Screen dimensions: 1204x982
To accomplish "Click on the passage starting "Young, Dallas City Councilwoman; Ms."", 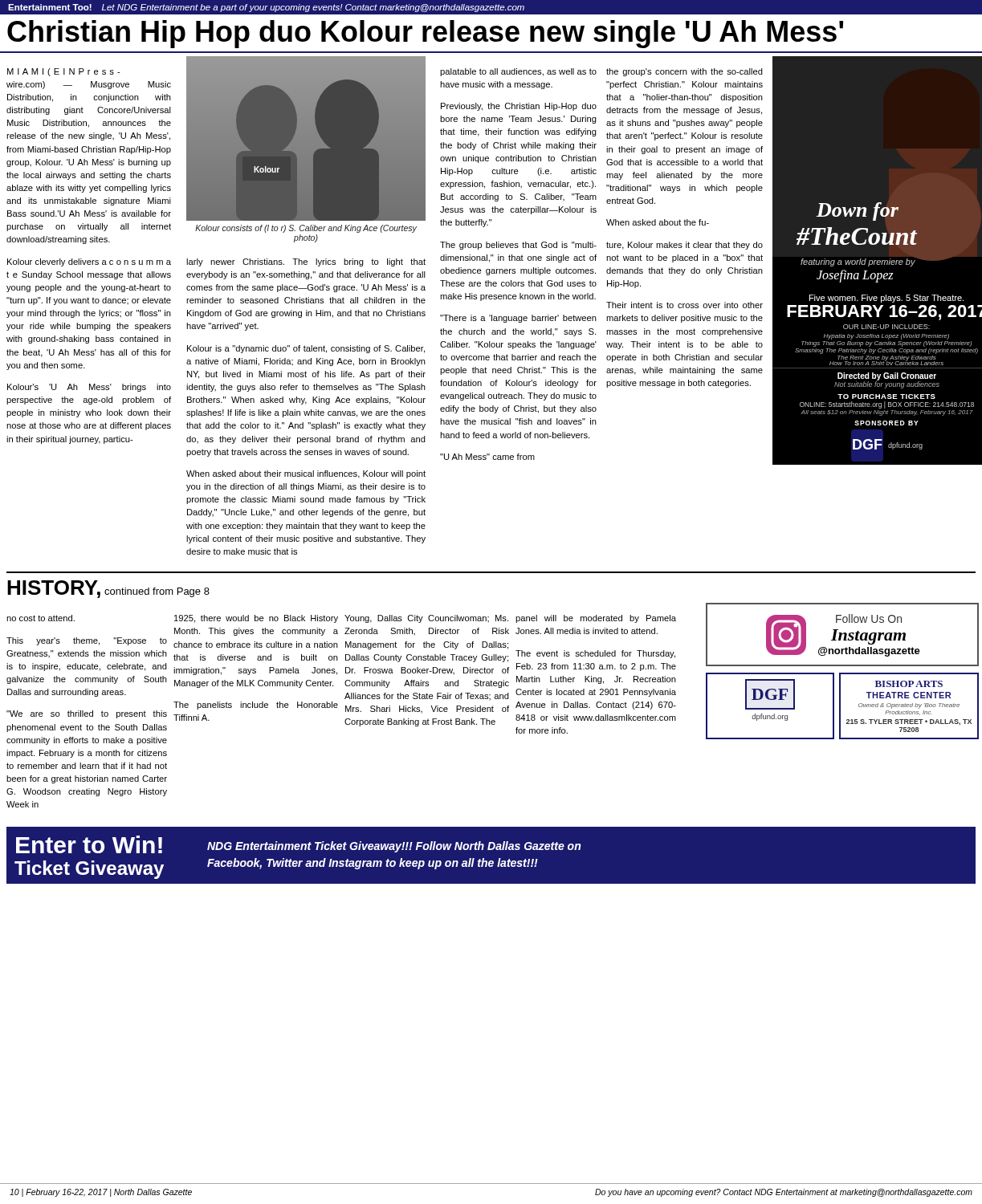I will coord(427,670).
